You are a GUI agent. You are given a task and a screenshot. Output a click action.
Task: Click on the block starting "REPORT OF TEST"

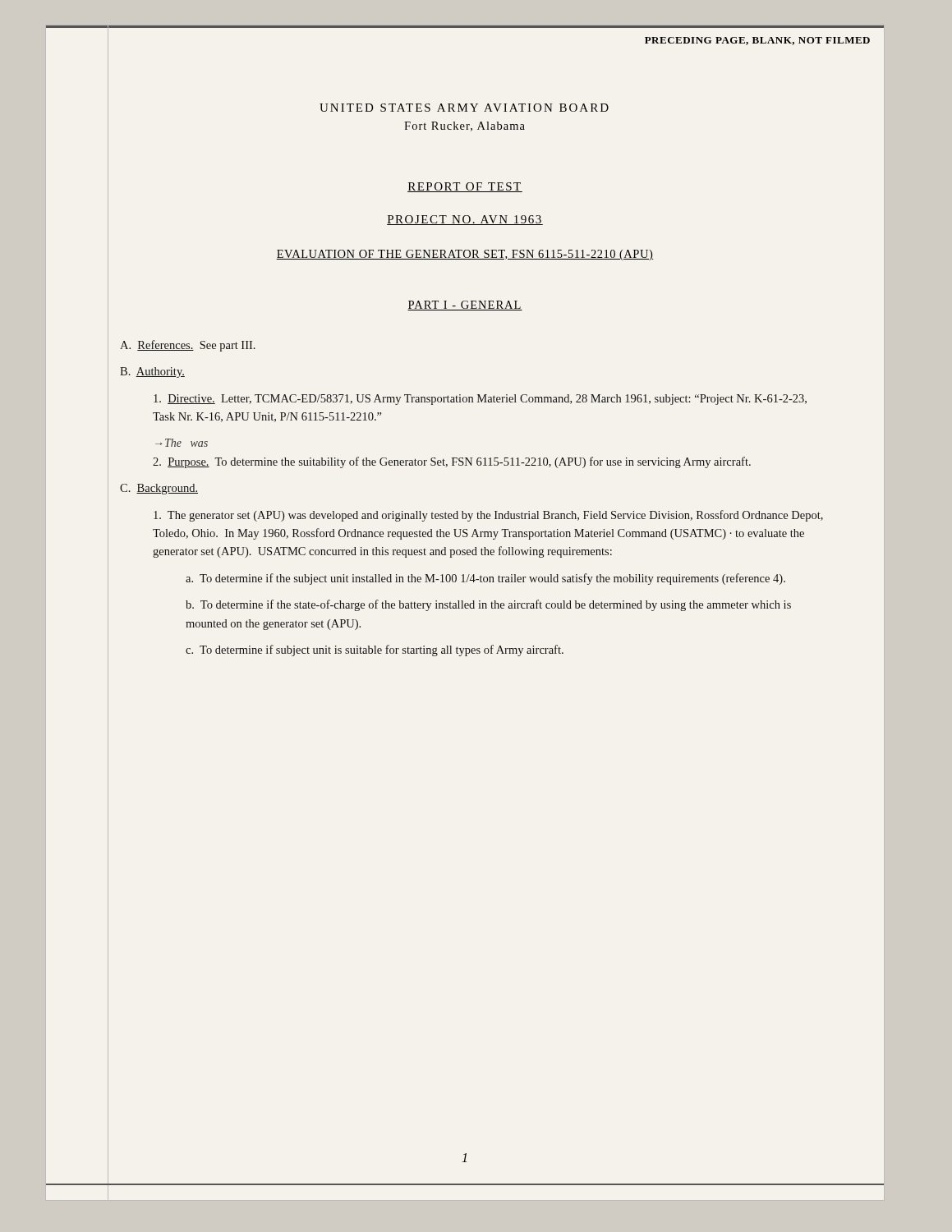465,186
